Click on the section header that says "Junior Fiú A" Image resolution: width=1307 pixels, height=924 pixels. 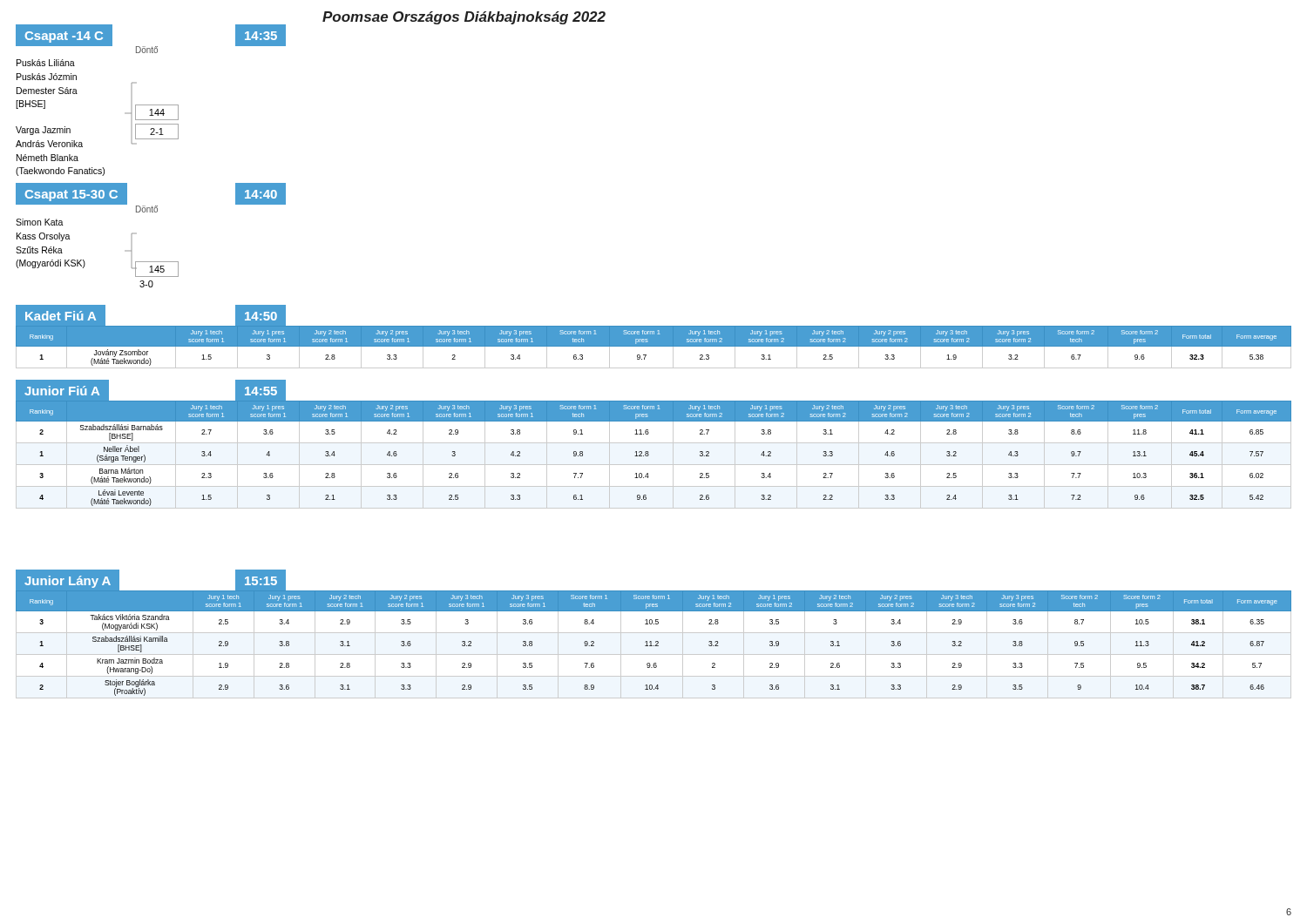point(62,391)
